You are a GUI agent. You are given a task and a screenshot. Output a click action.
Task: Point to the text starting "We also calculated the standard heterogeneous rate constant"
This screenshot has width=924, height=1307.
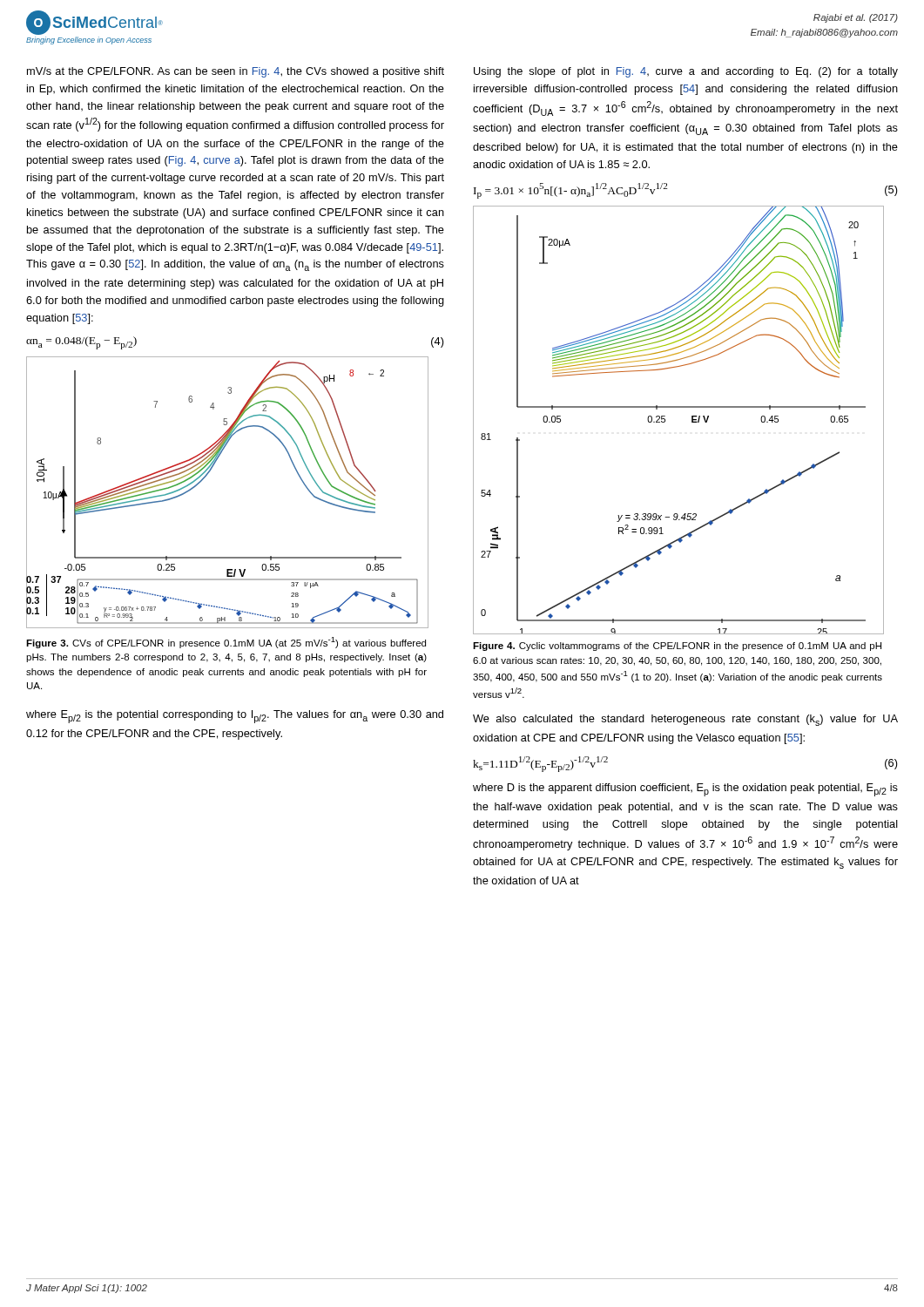[685, 728]
